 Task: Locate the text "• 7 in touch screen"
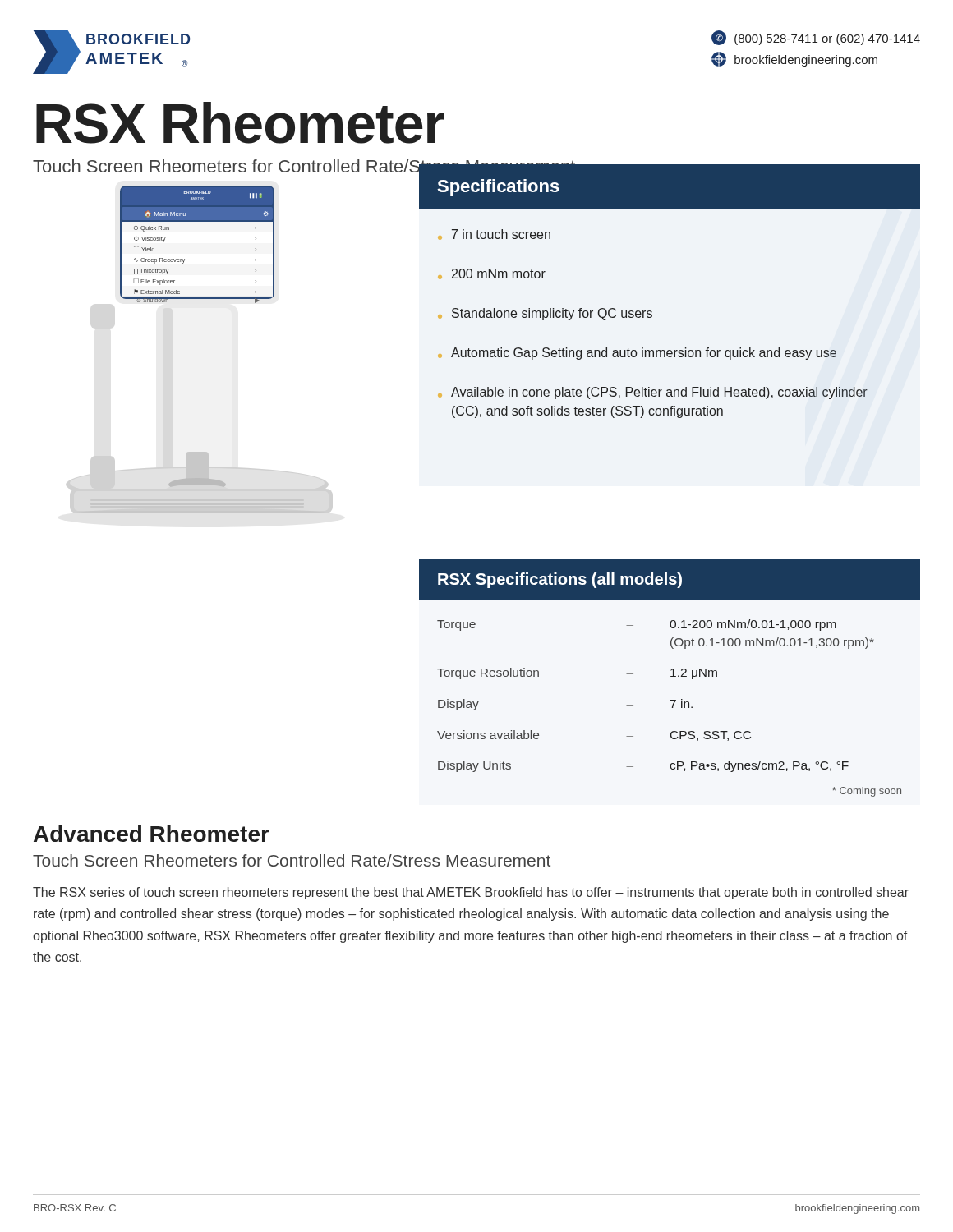point(494,237)
